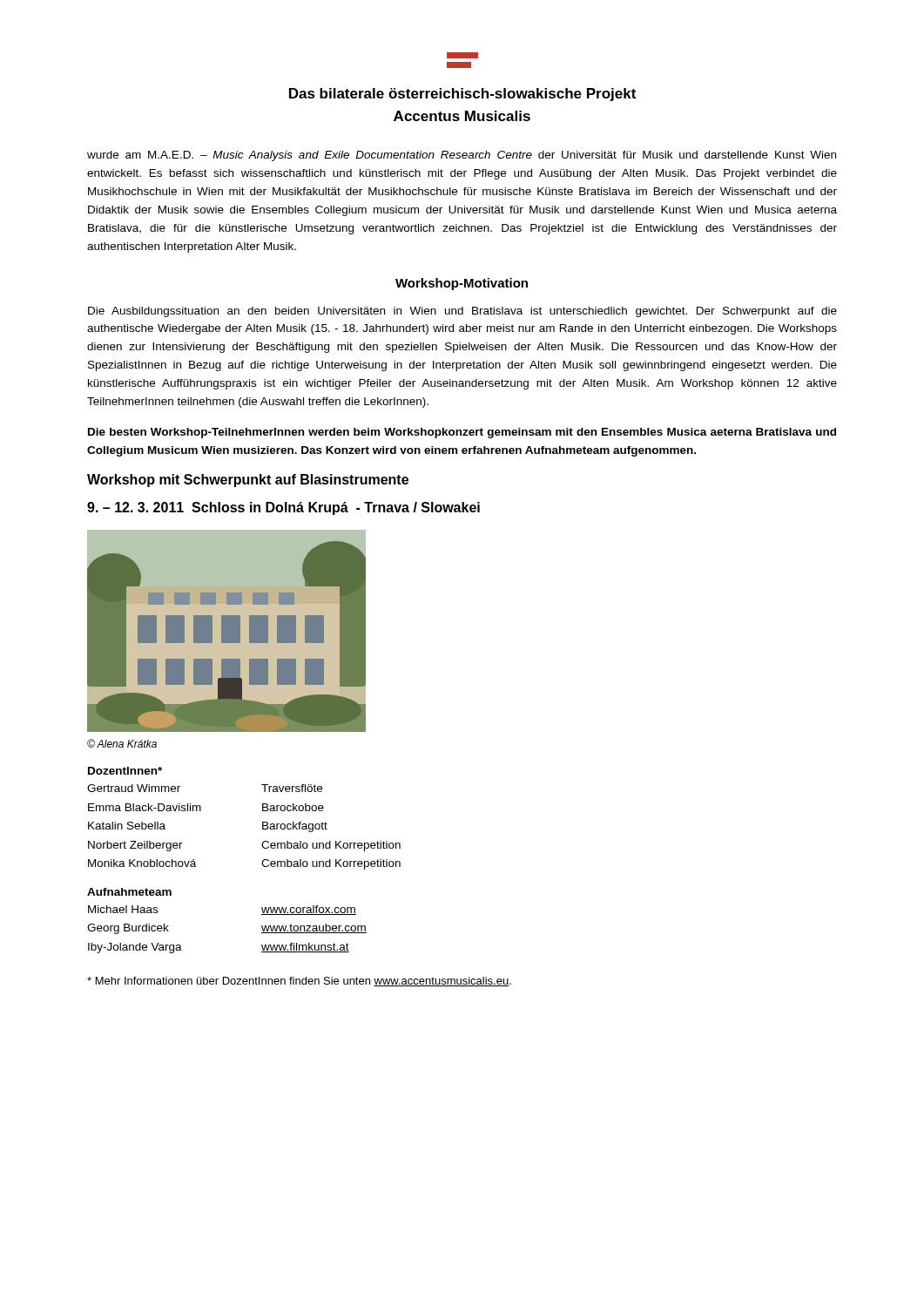The width and height of the screenshot is (924, 1307).
Task: Navigate to the block starting "© Alena Krátka"
Action: click(x=122, y=744)
